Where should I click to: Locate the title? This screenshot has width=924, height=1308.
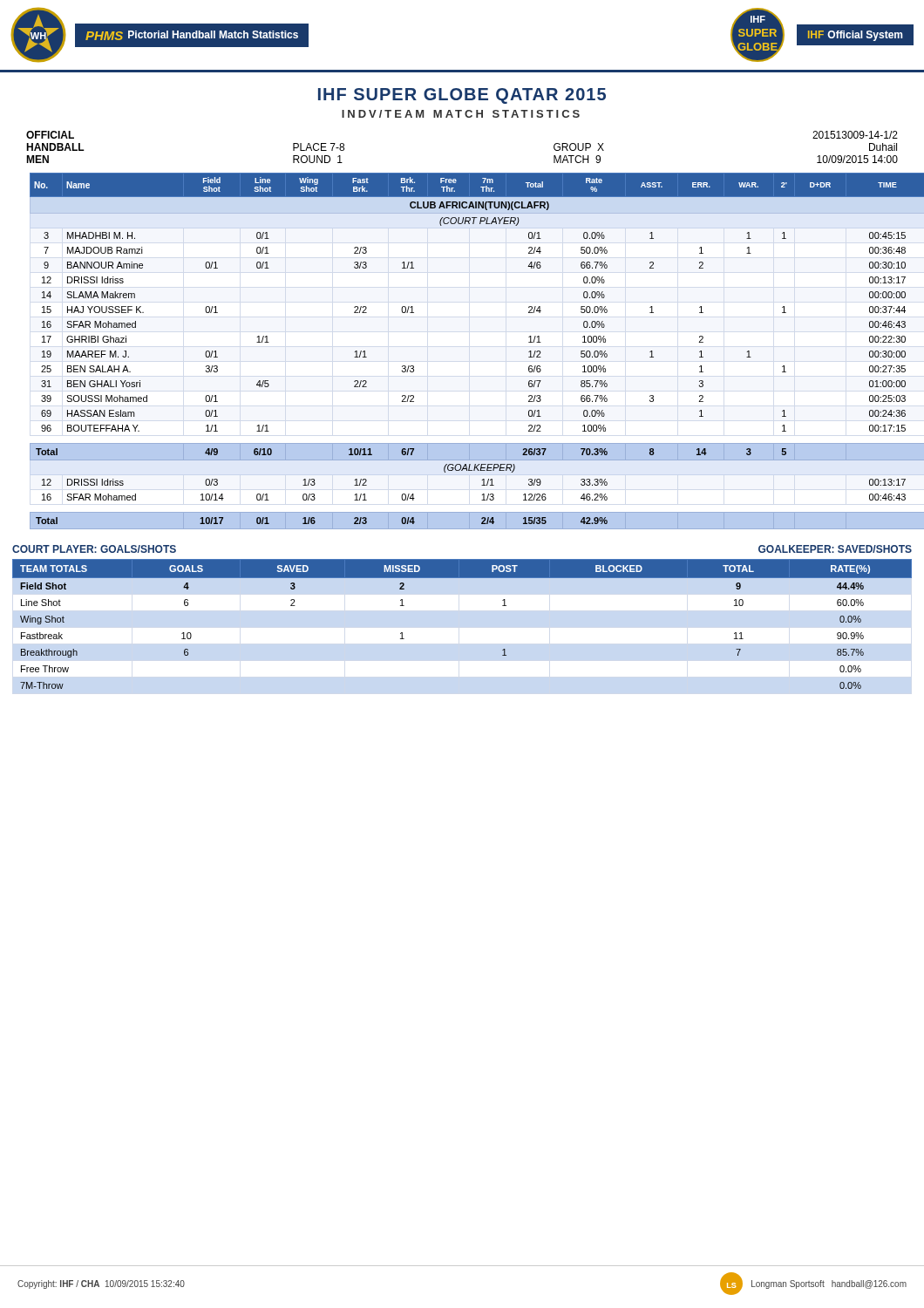[462, 94]
